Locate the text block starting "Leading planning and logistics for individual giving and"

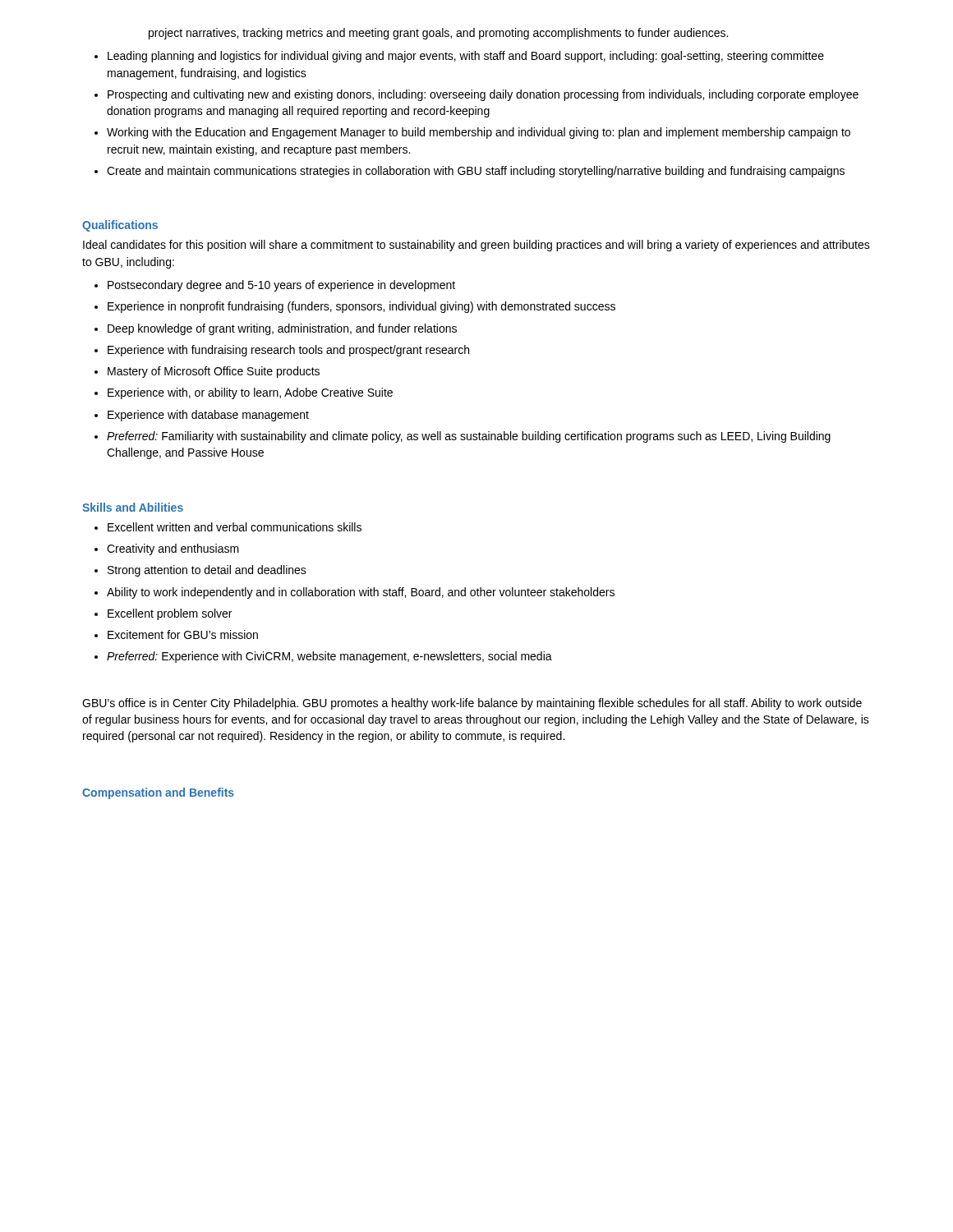tap(489, 65)
